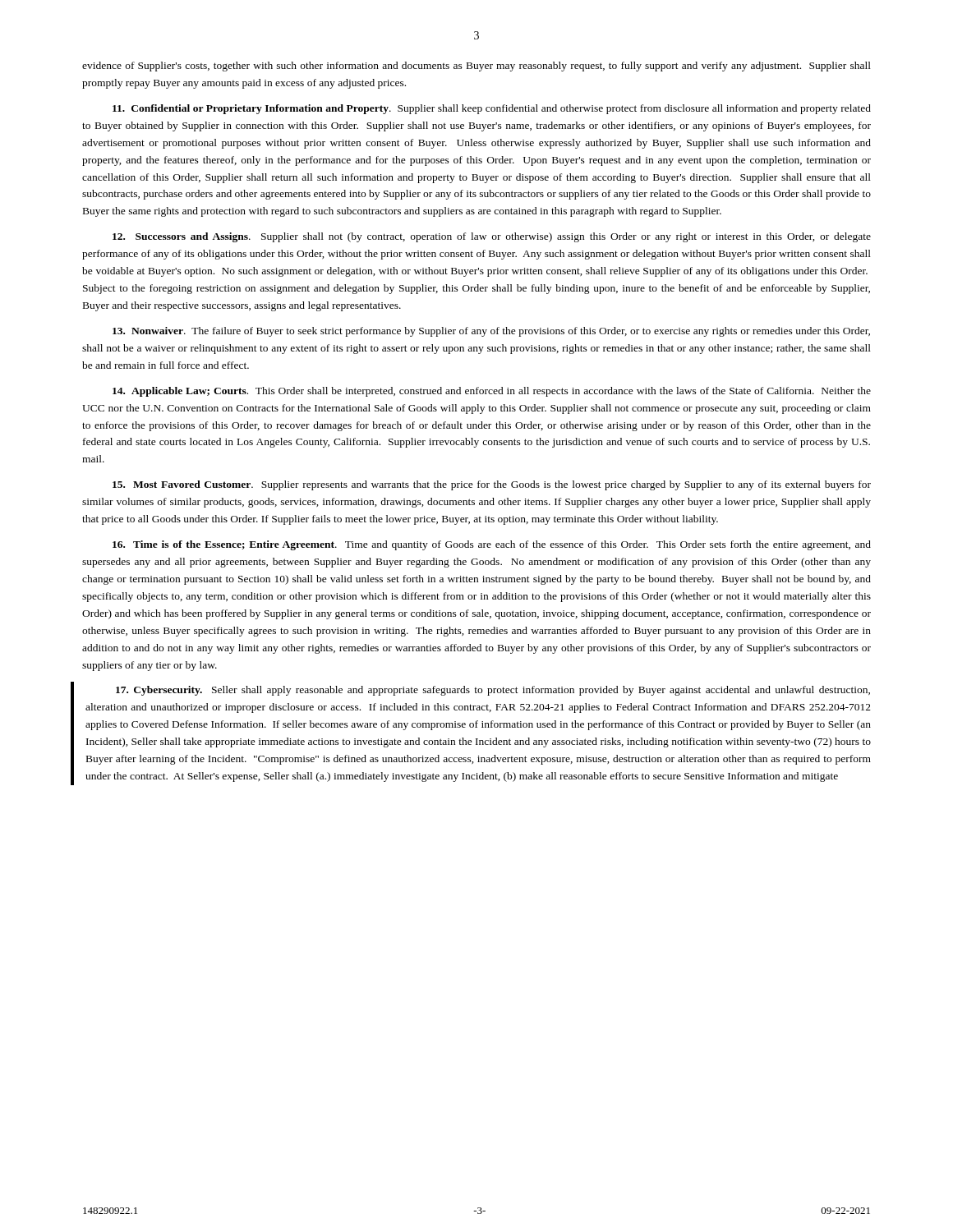Click the passage that begins "Nonwaiver. The failure of Buyer to seek"
The image size is (953, 1232).
476,348
